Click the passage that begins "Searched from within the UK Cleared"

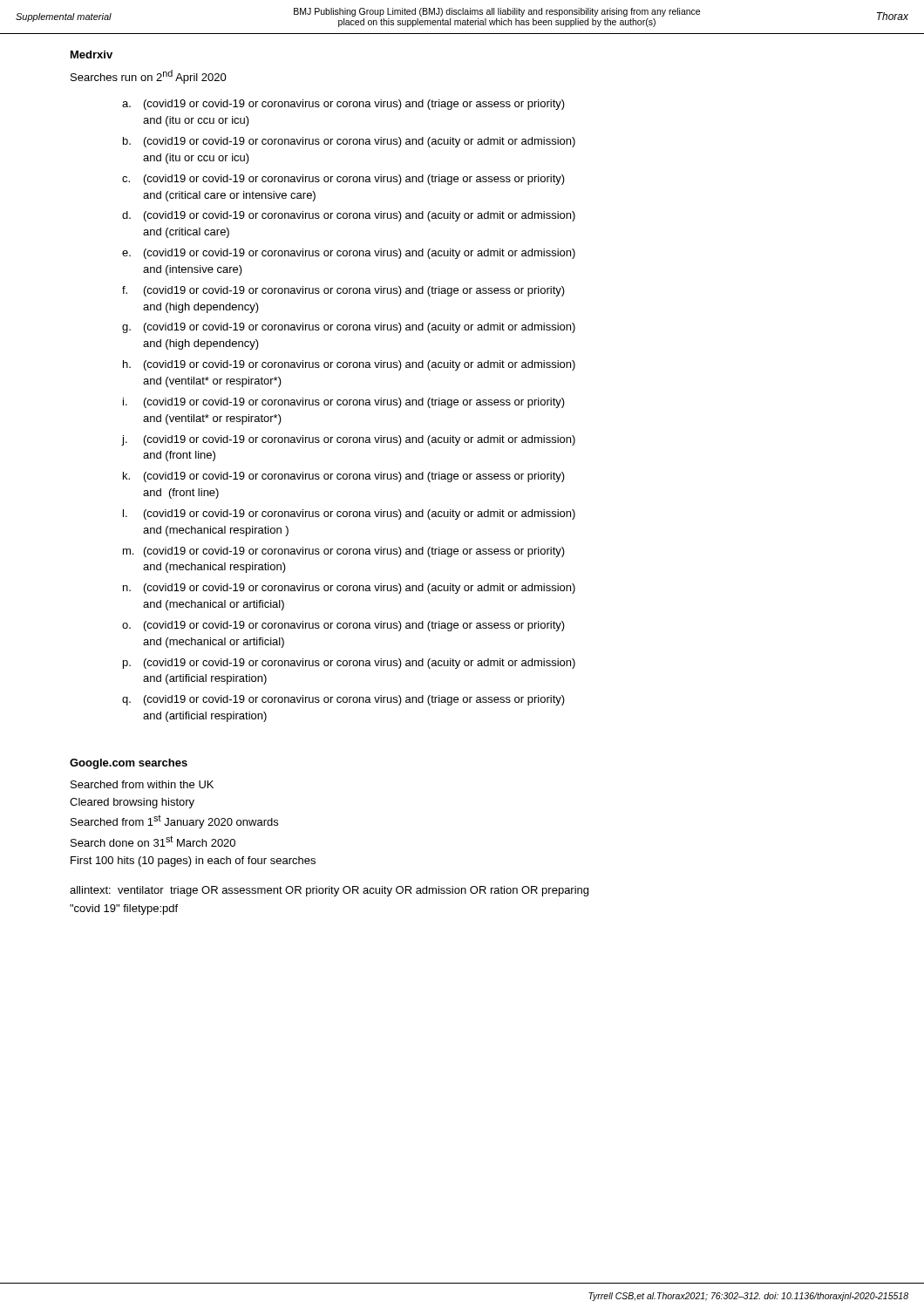point(193,822)
